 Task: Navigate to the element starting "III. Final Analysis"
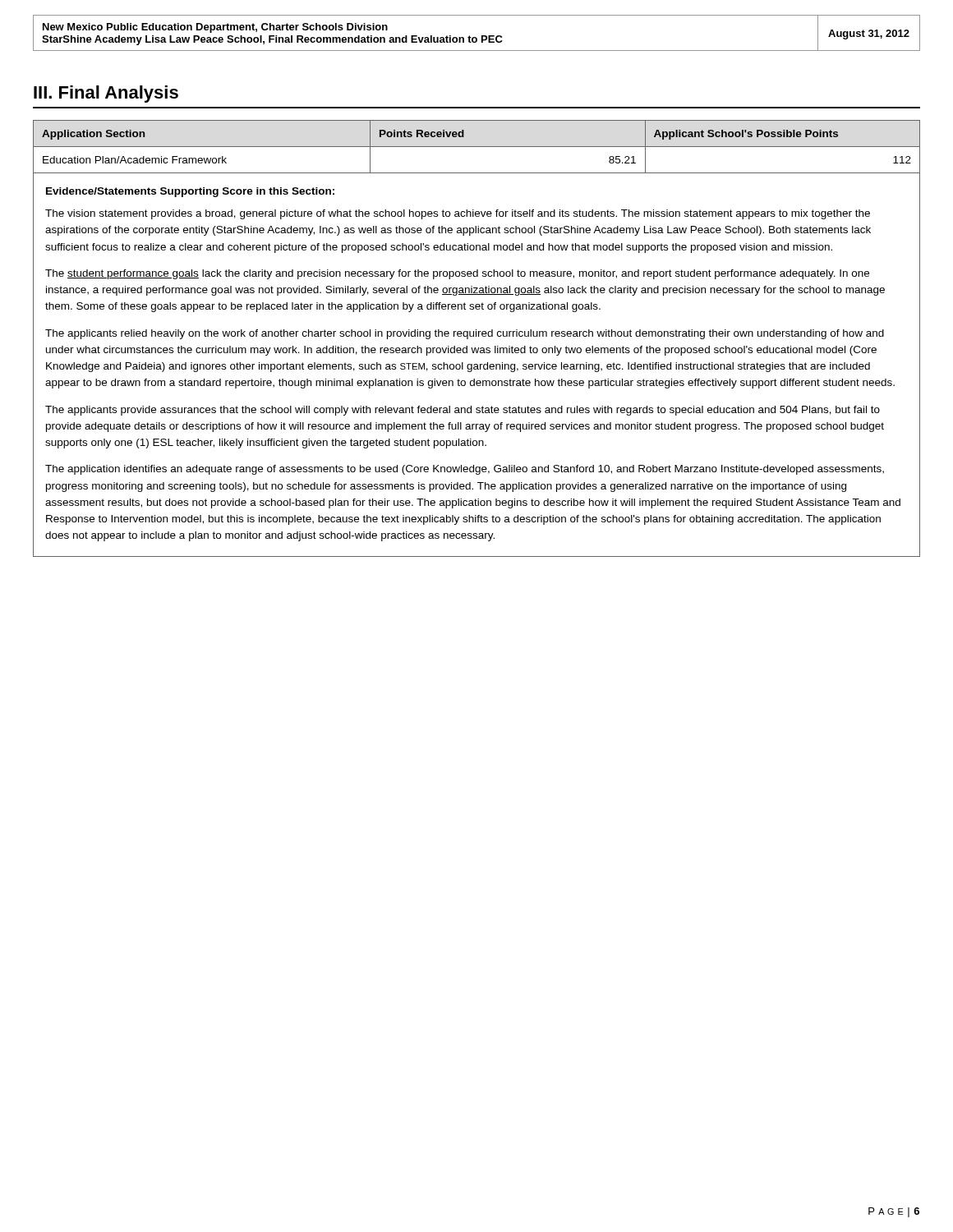[x=106, y=92]
